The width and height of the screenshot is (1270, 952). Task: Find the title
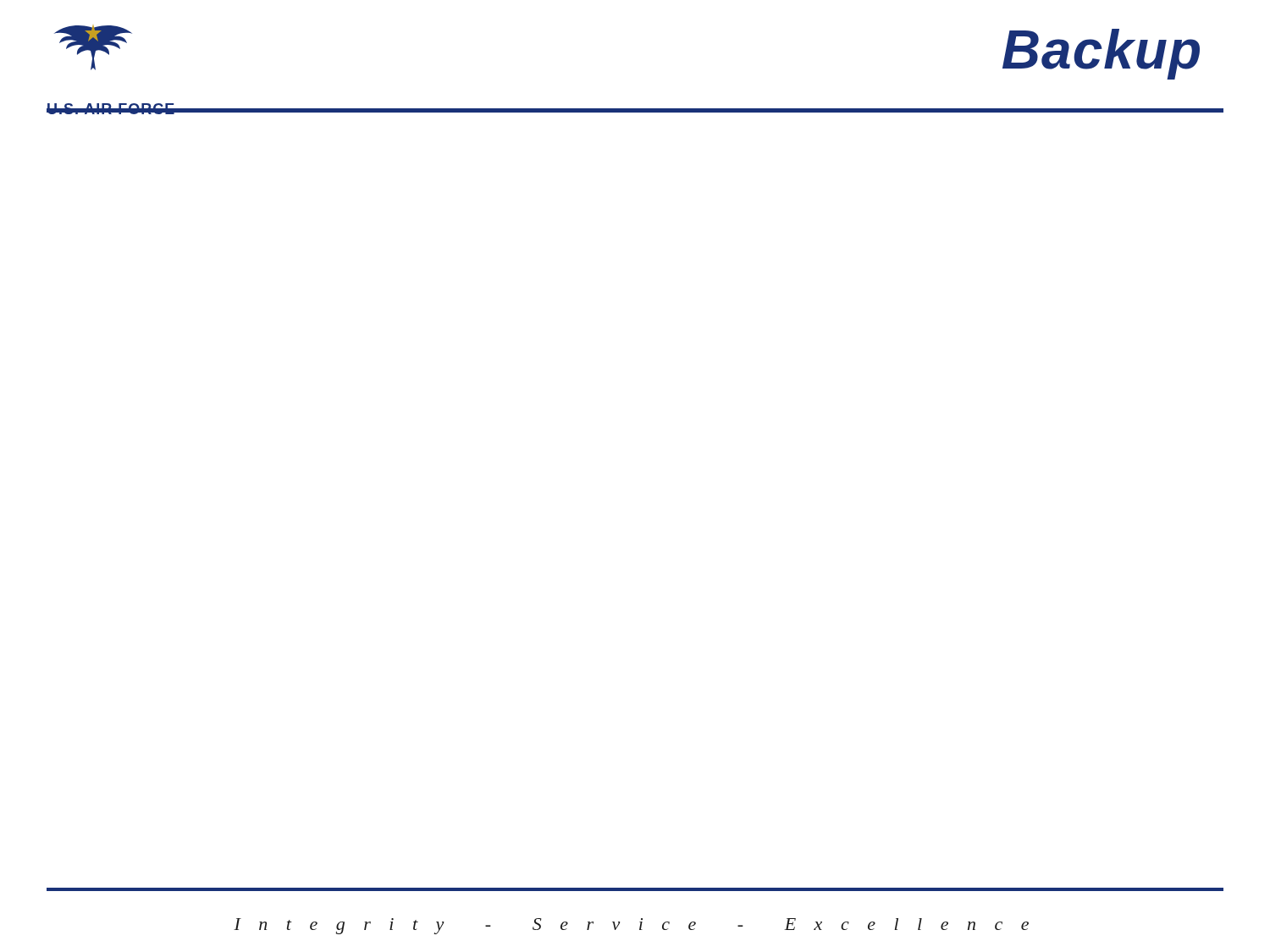tap(1102, 50)
